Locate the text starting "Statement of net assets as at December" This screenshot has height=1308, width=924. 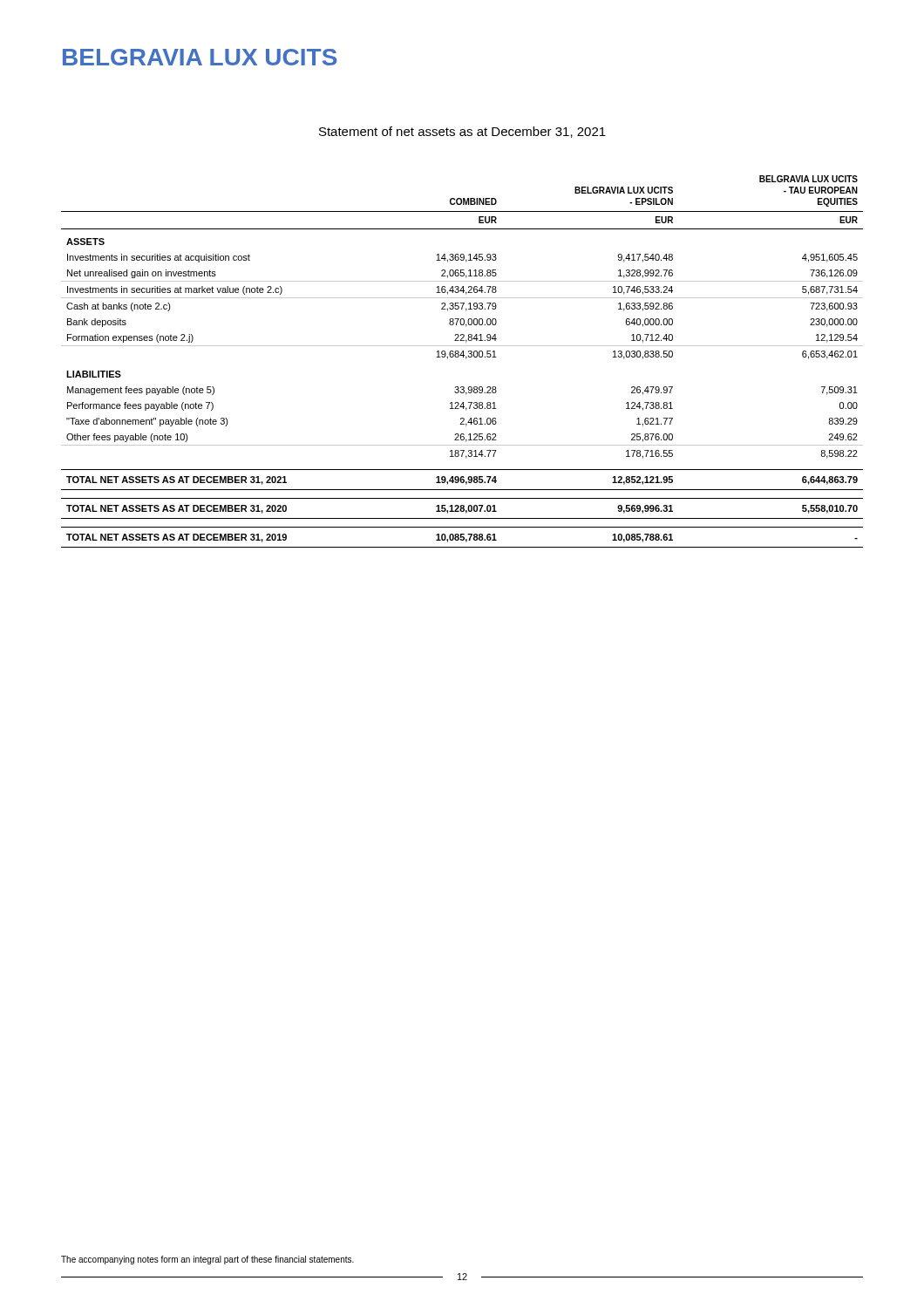pos(462,131)
